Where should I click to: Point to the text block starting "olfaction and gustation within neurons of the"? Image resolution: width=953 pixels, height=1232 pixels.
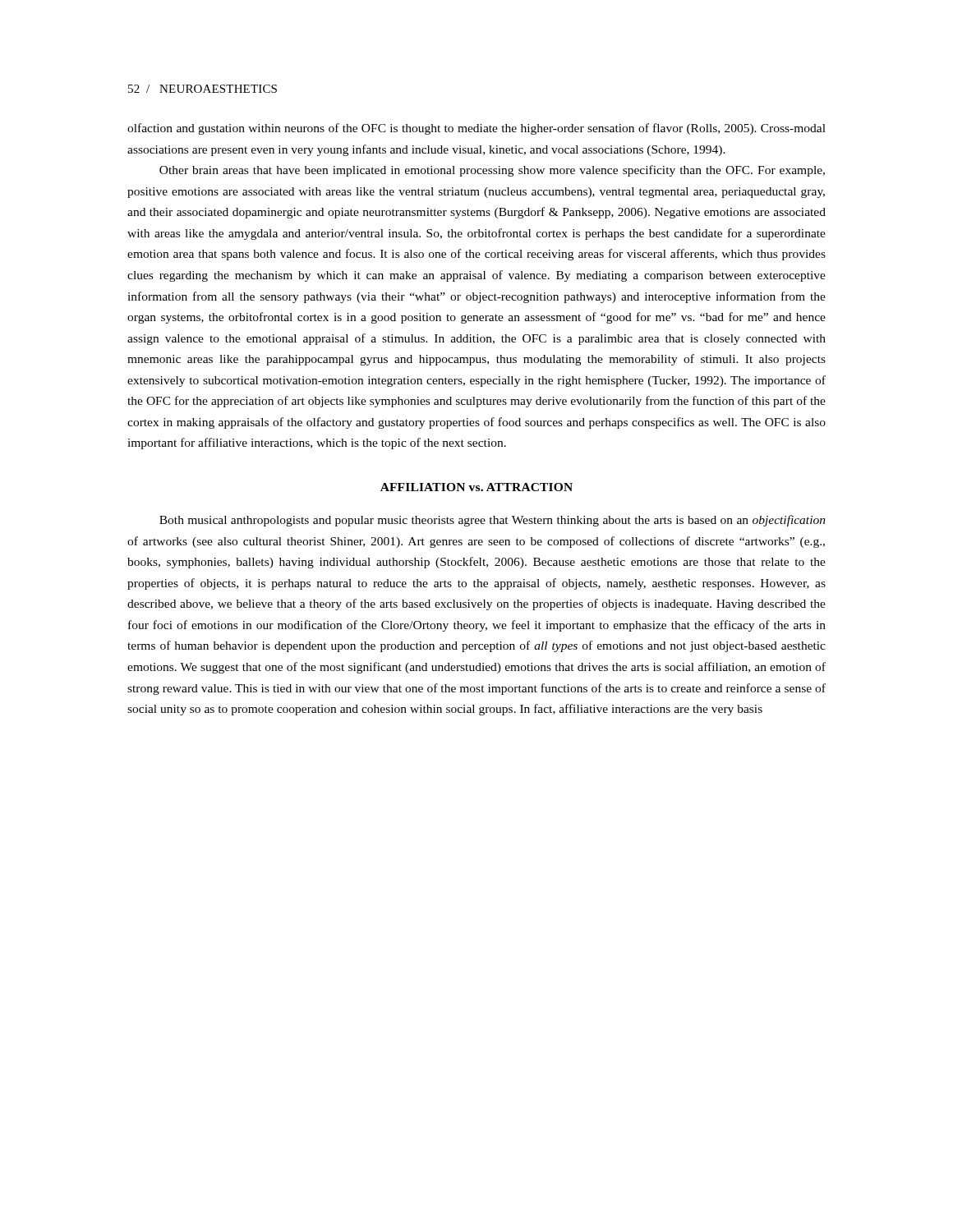click(x=476, y=285)
